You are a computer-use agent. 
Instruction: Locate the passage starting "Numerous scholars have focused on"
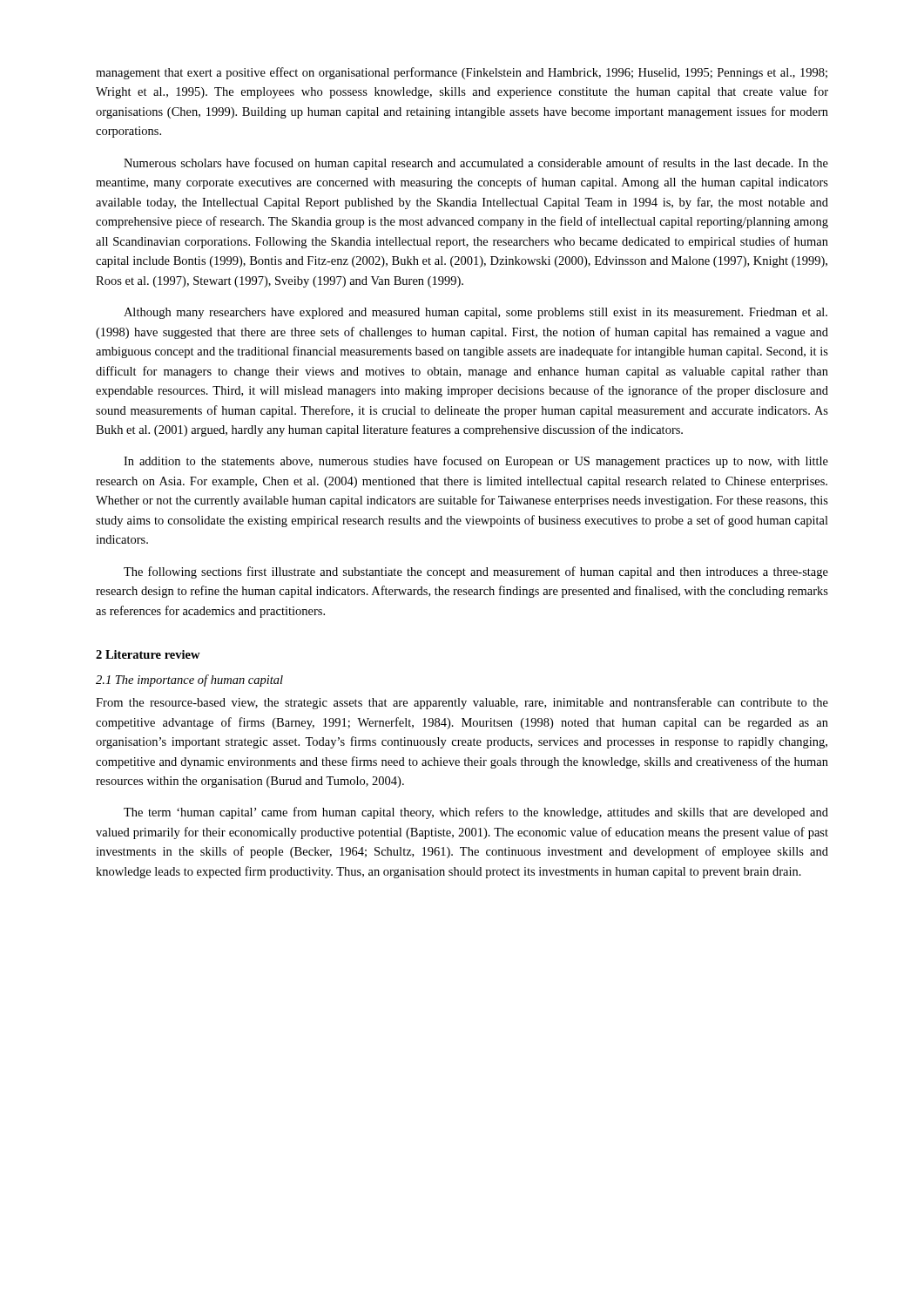462,222
